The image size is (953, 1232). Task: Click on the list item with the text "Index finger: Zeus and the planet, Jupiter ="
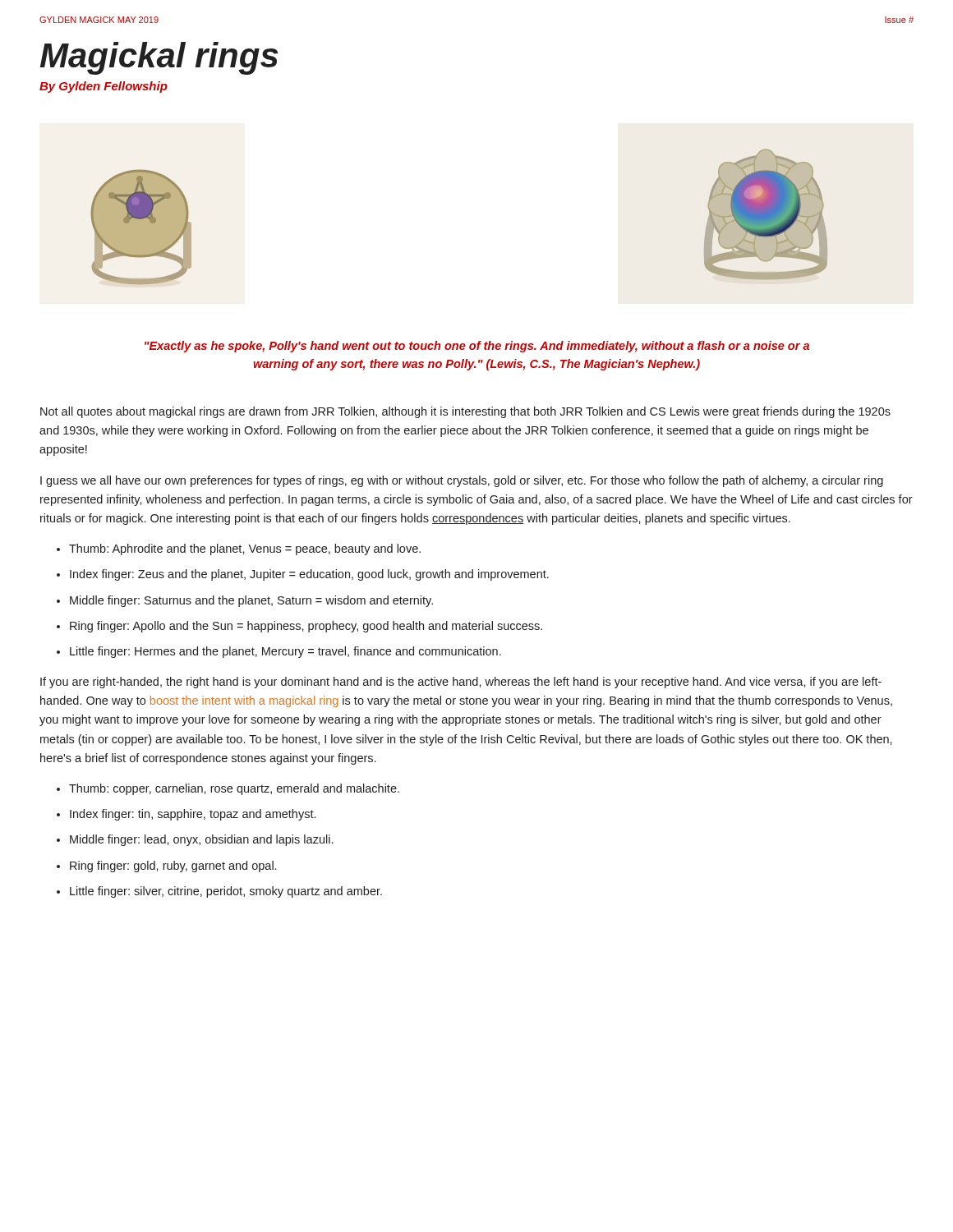[x=491, y=575]
